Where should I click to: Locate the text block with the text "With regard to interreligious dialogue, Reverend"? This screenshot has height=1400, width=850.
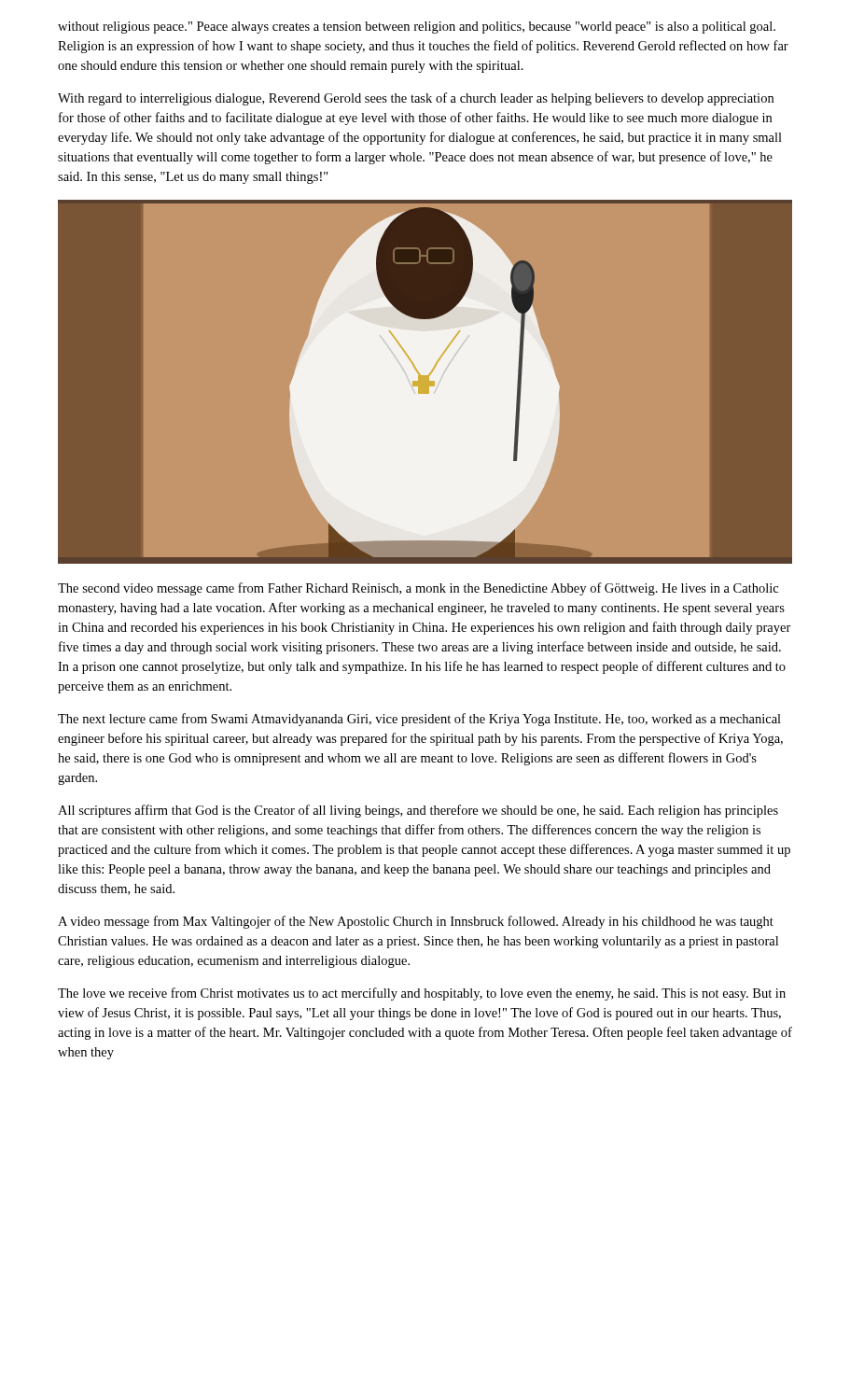420,137
